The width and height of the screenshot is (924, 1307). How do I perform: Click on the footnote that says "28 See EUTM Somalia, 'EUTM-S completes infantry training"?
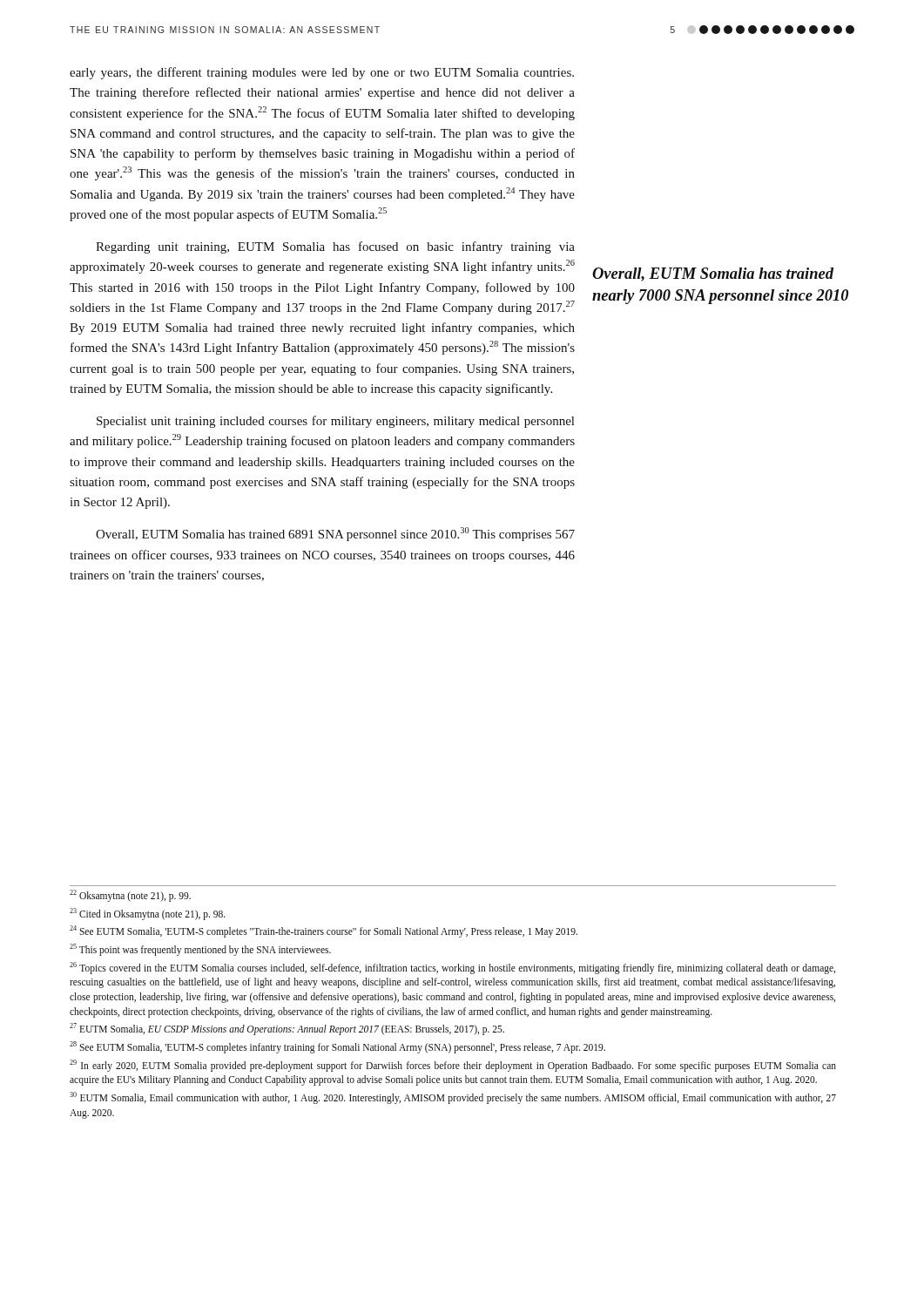pyautogui.click(x=338, y=1047)
